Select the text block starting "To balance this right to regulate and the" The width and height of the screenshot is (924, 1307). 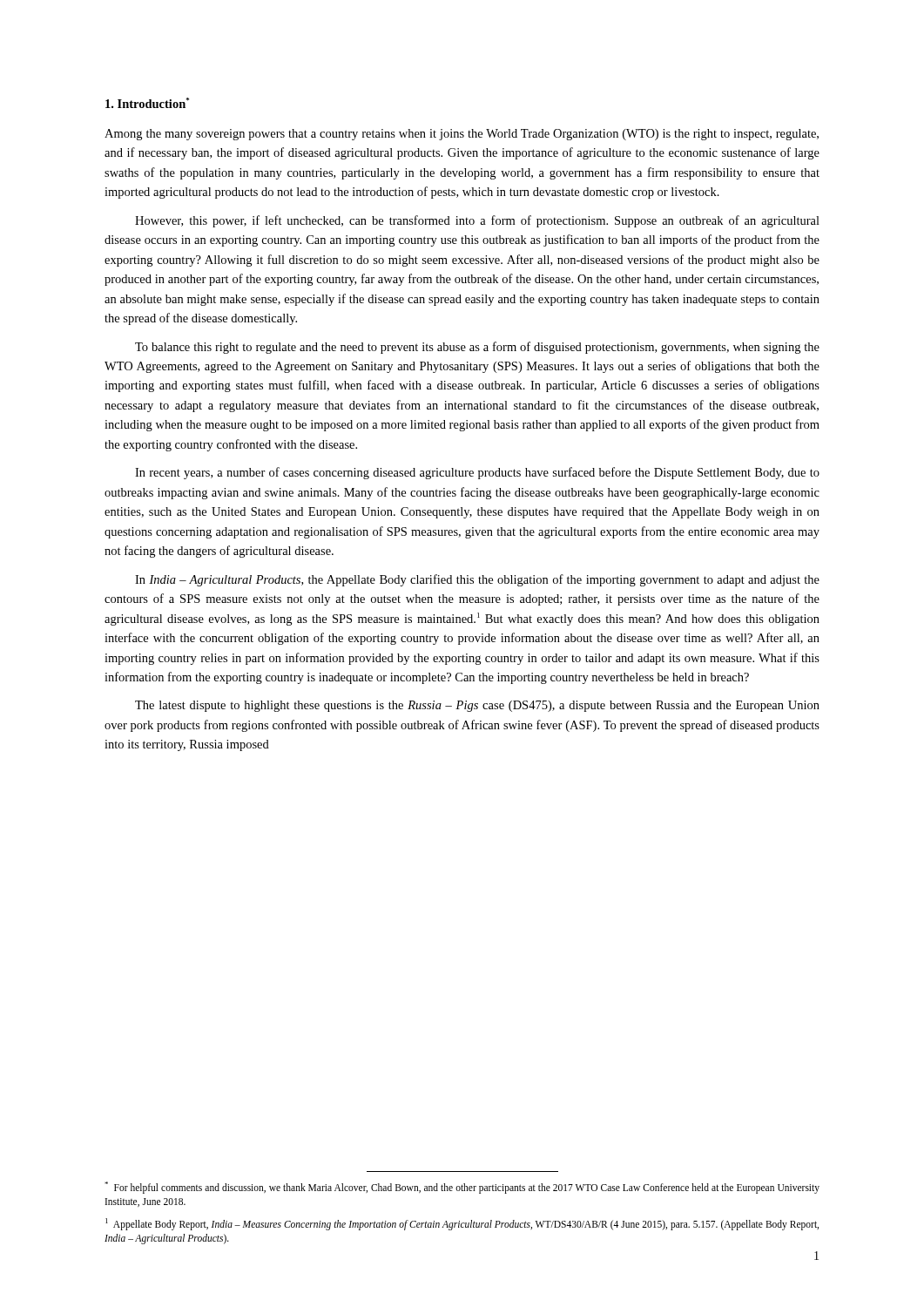coord(462,395)
